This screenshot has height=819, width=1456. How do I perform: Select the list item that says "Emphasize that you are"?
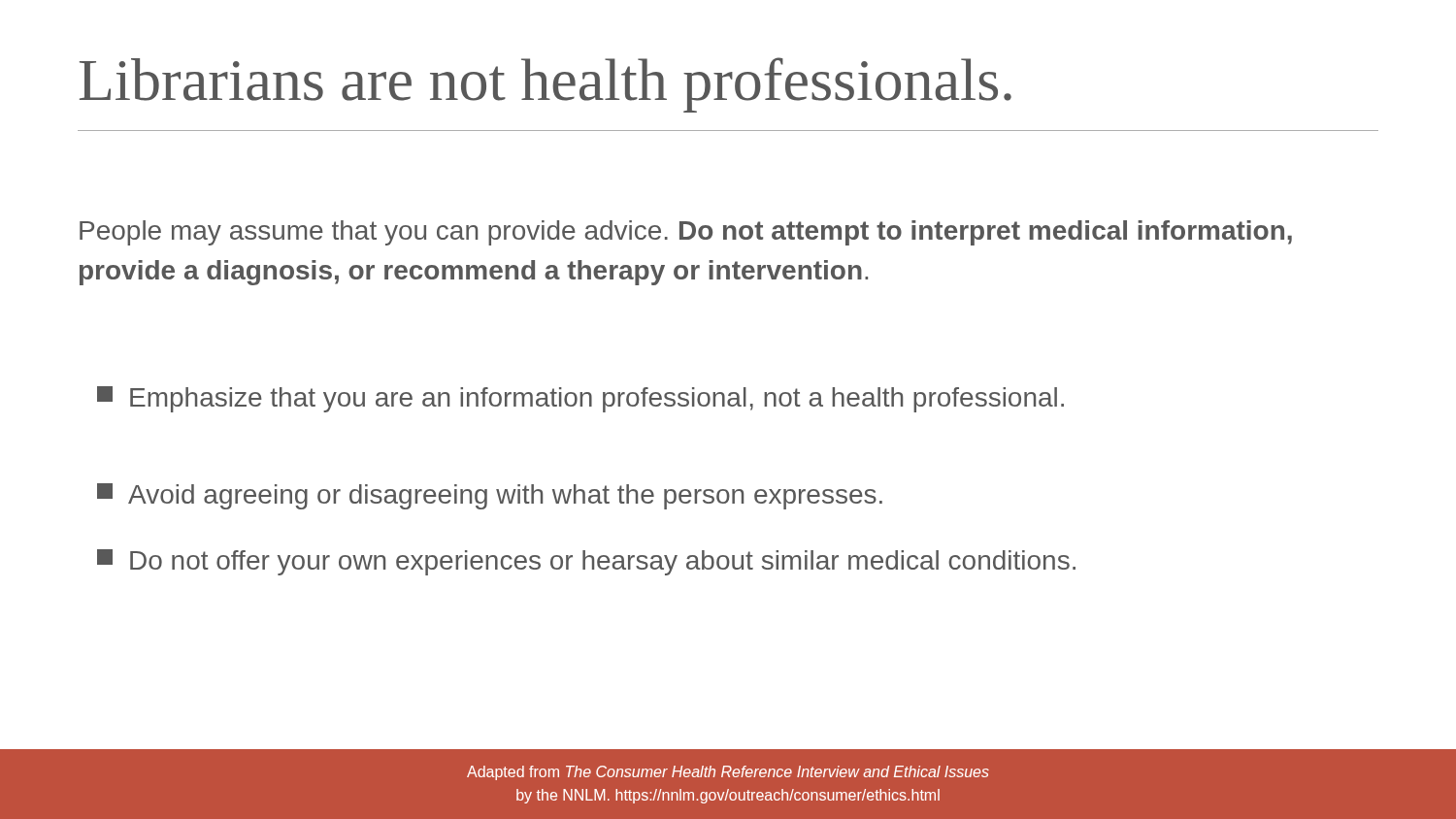pyautogui.click(x=582, y=397)
